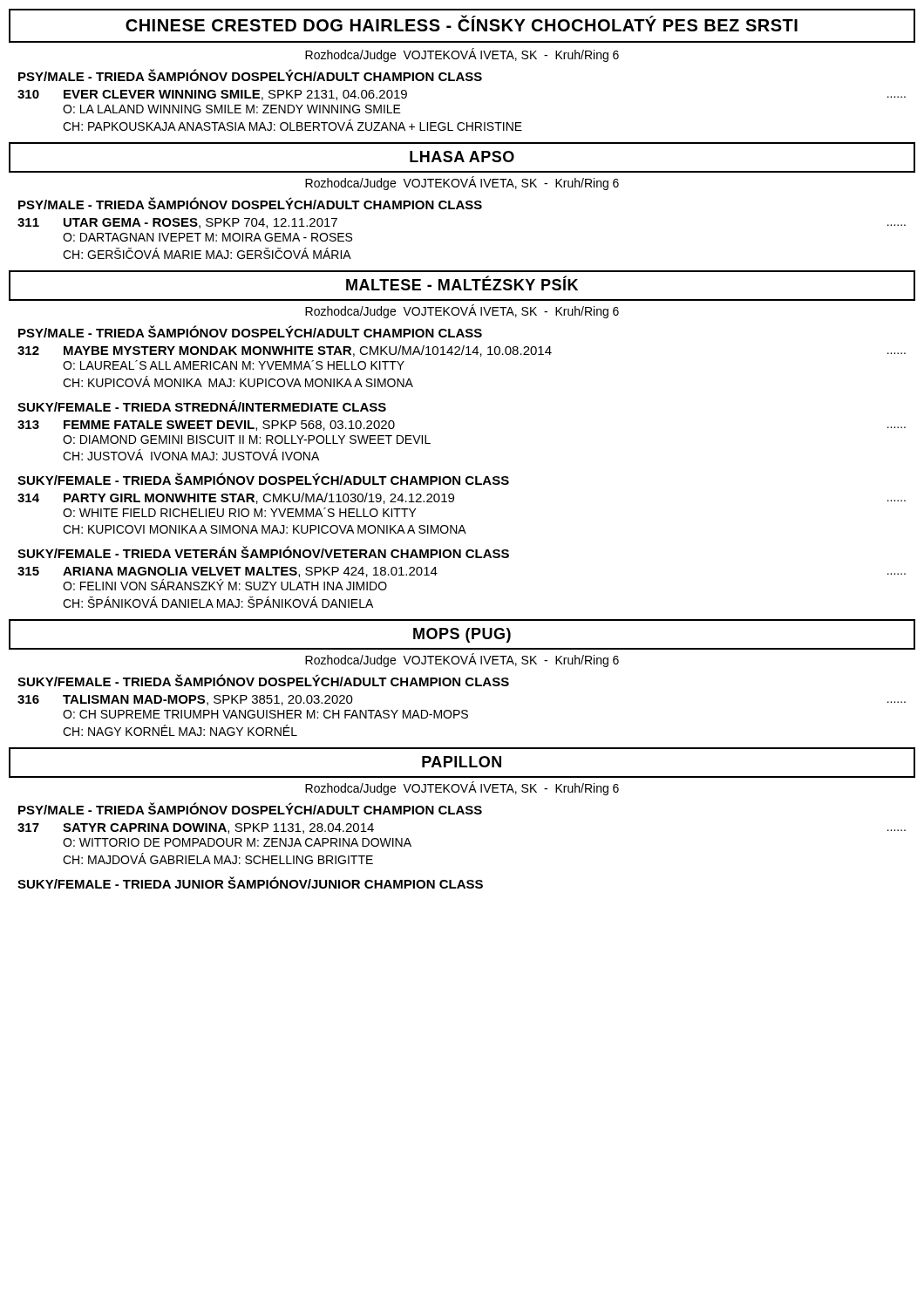The height and width of the screenshot is (1308, 924).
Task: Where is the passage that starts "310 EVER CLEVER"?
Action: 462,111
